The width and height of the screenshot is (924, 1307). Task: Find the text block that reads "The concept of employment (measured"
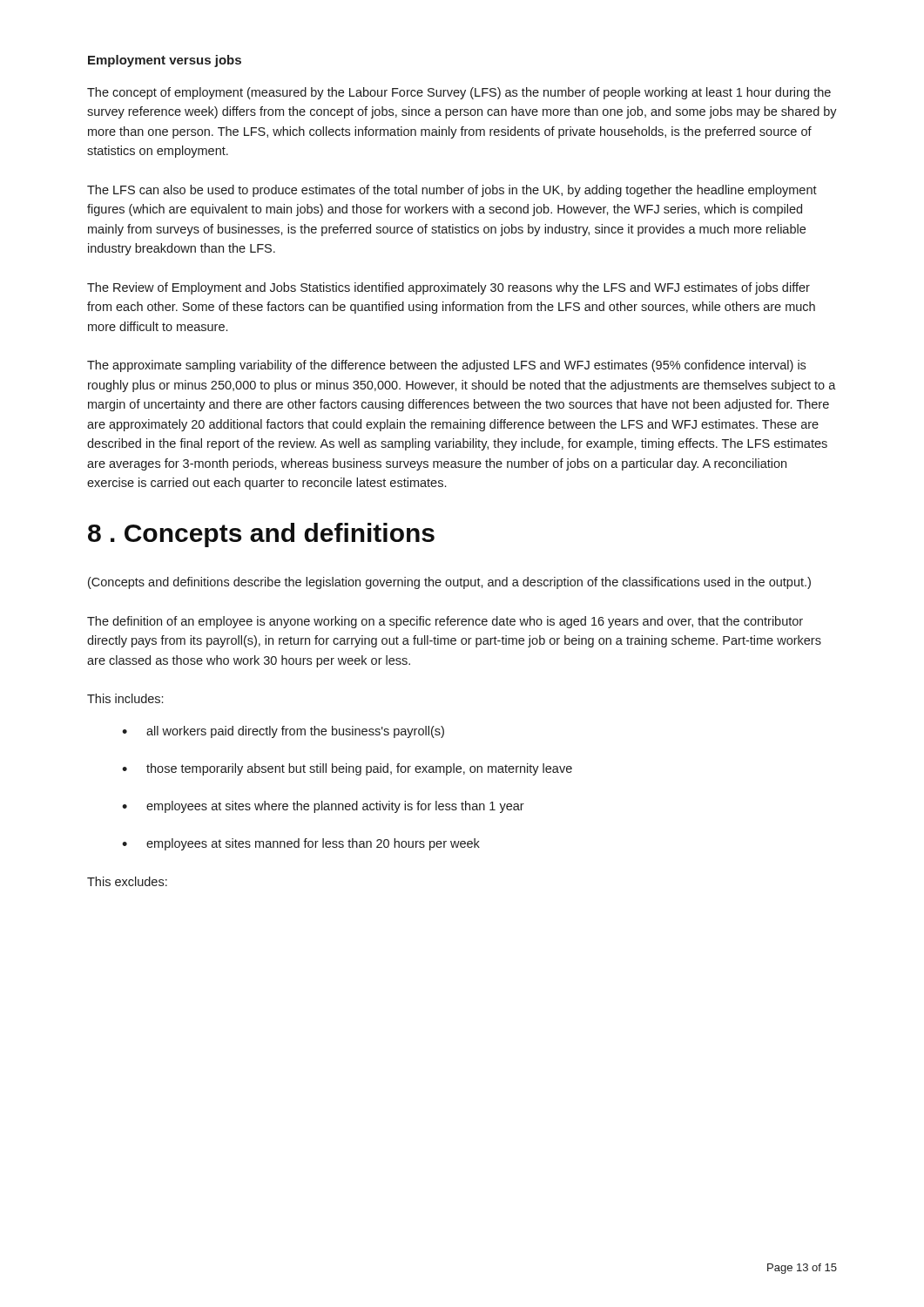(462, 122)
